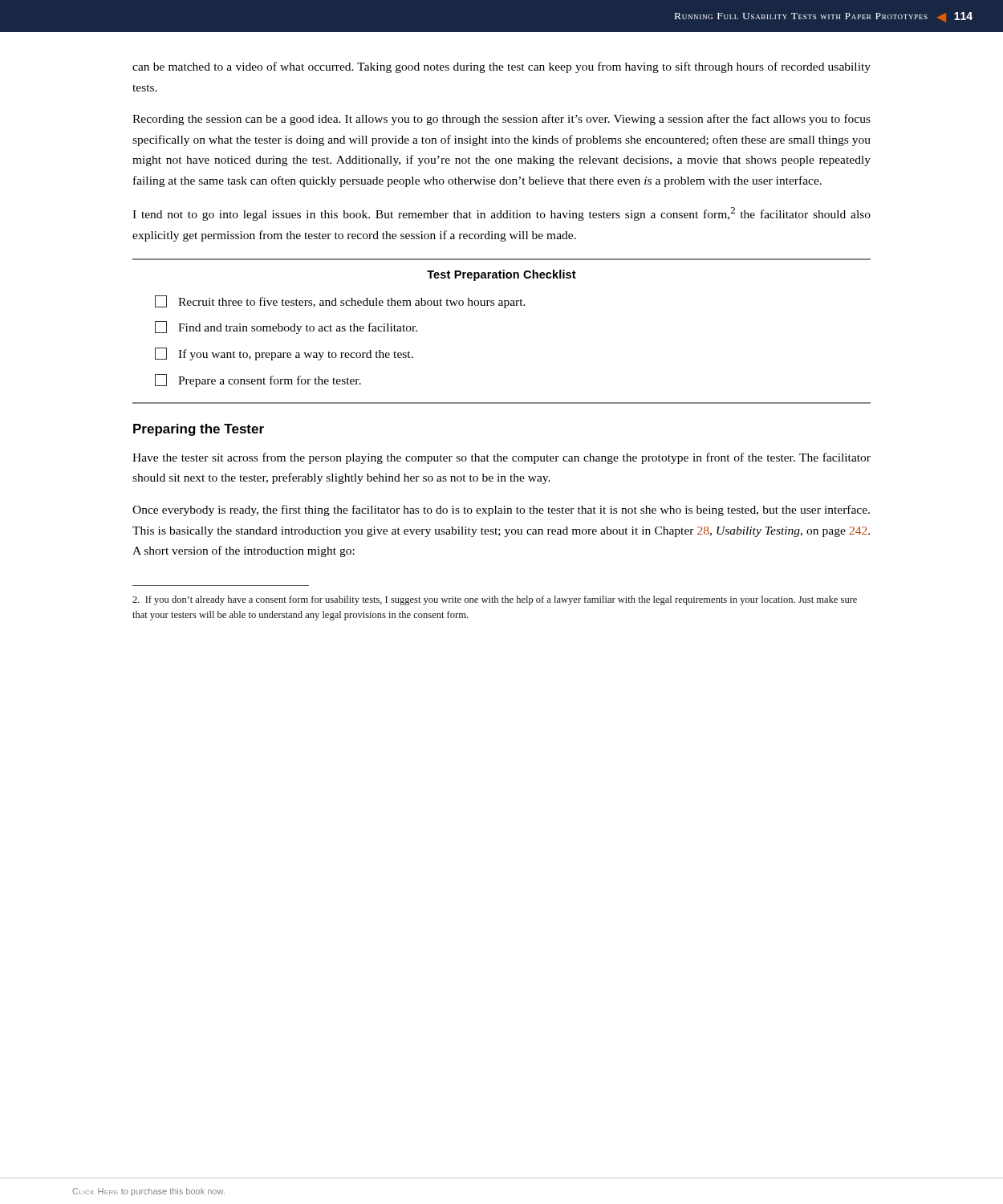The height and width of the screenshot is (1204, 1003).
Task: Click on the section header containing "Preparing the Tester"
Action: click(x=198, y=429)
